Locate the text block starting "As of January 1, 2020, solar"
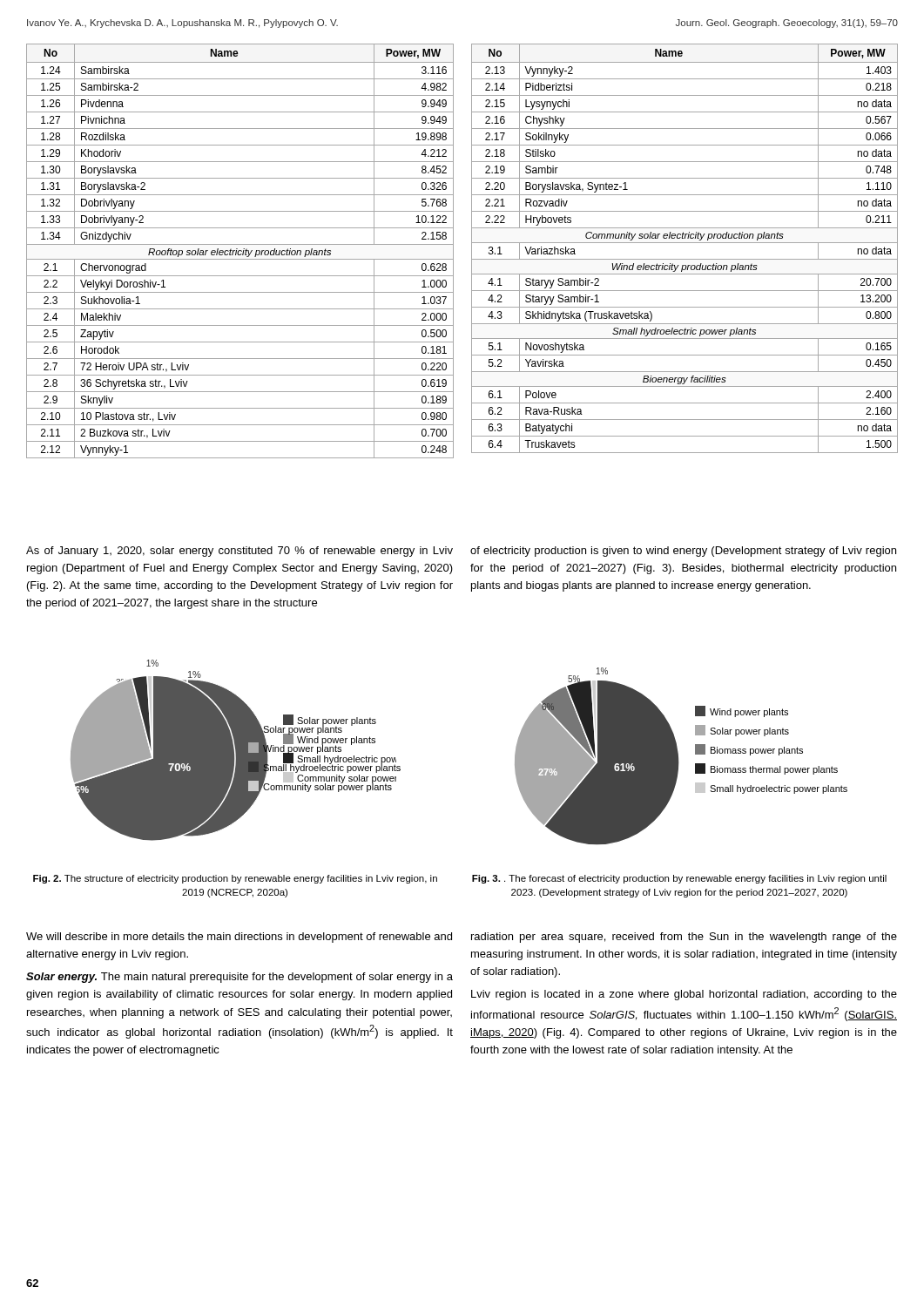This screenshot has height=1307, width=924. coord(240,577)
